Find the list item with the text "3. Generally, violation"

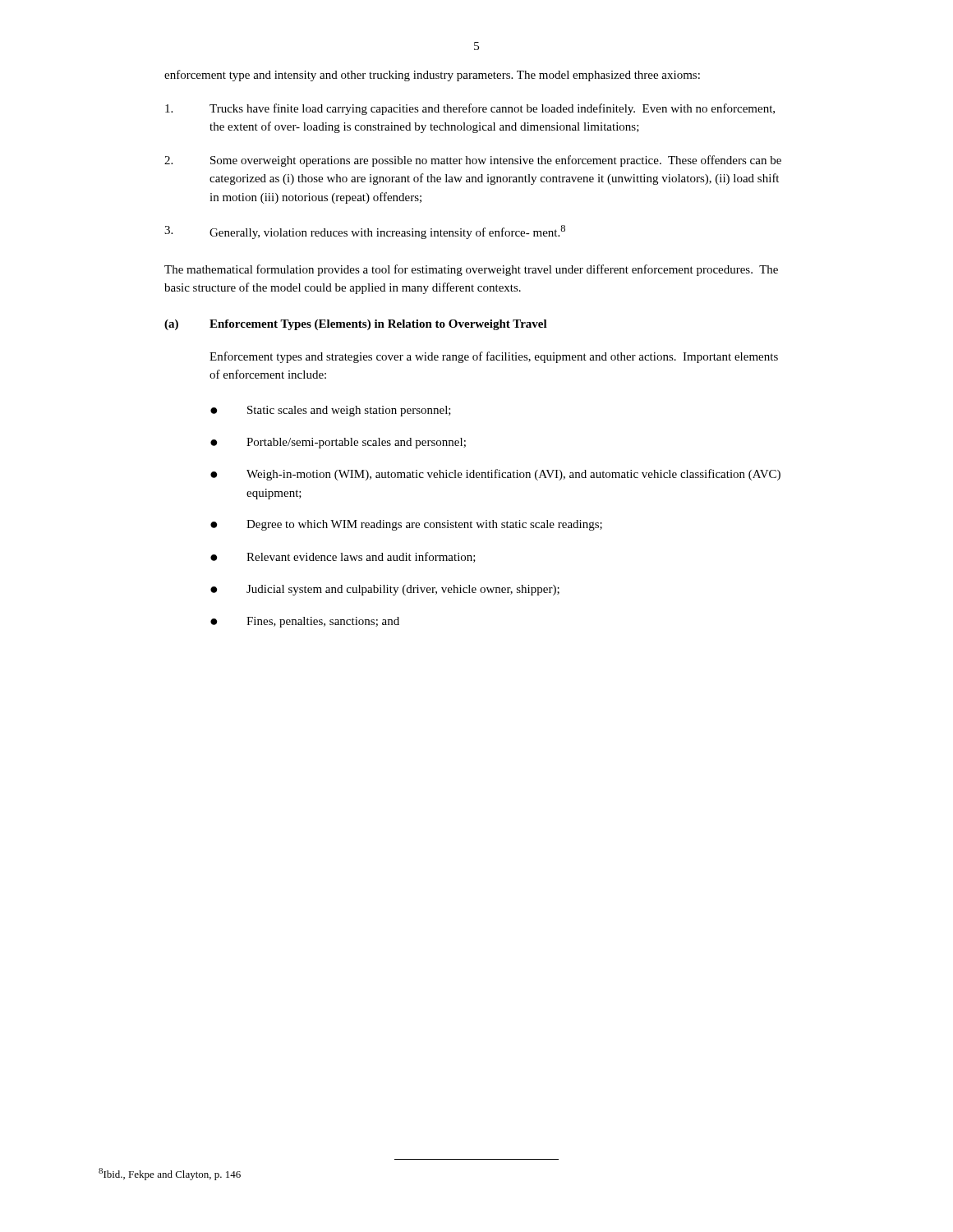476,231
